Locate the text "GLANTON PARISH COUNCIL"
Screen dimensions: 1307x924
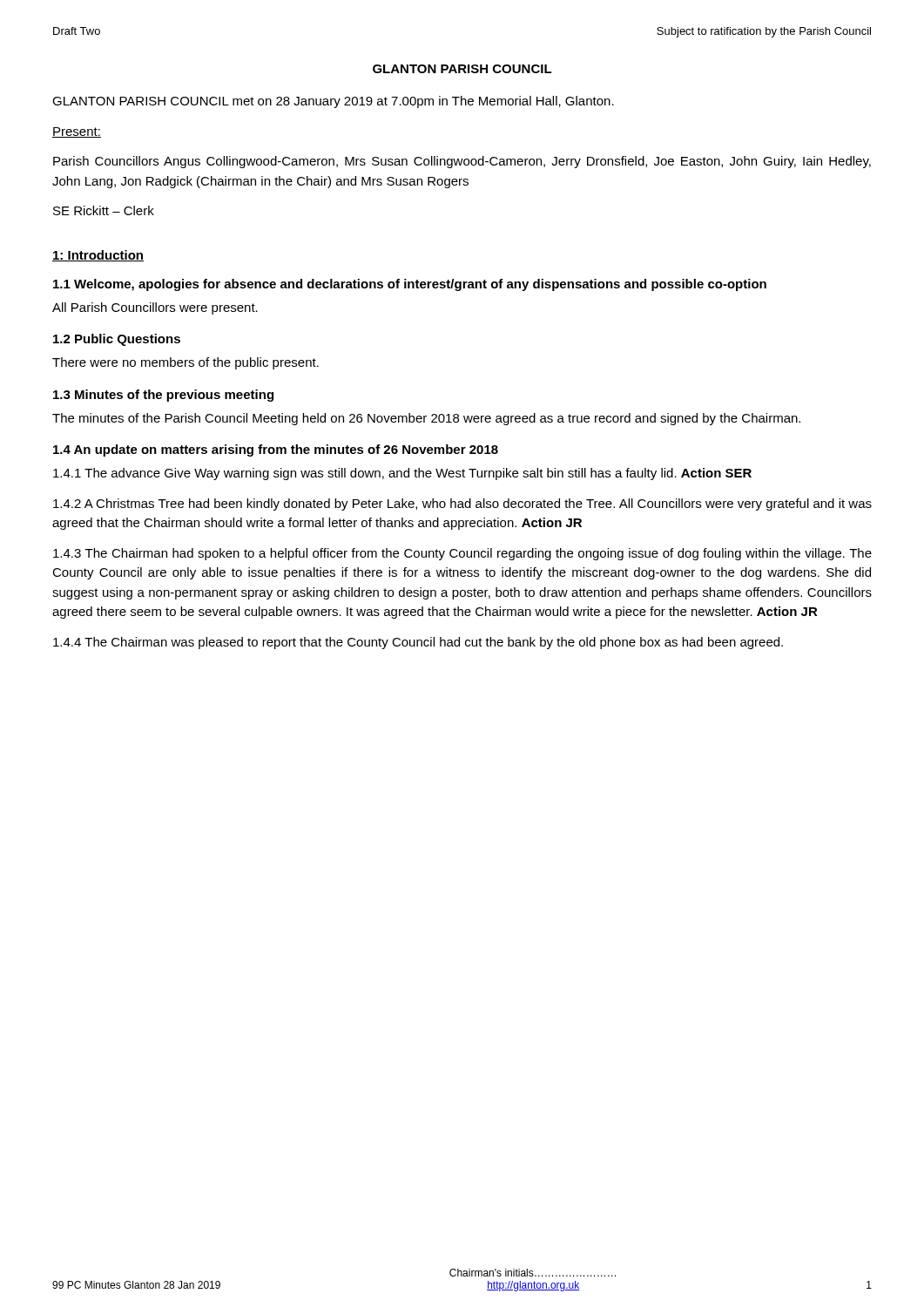[462, 68]
